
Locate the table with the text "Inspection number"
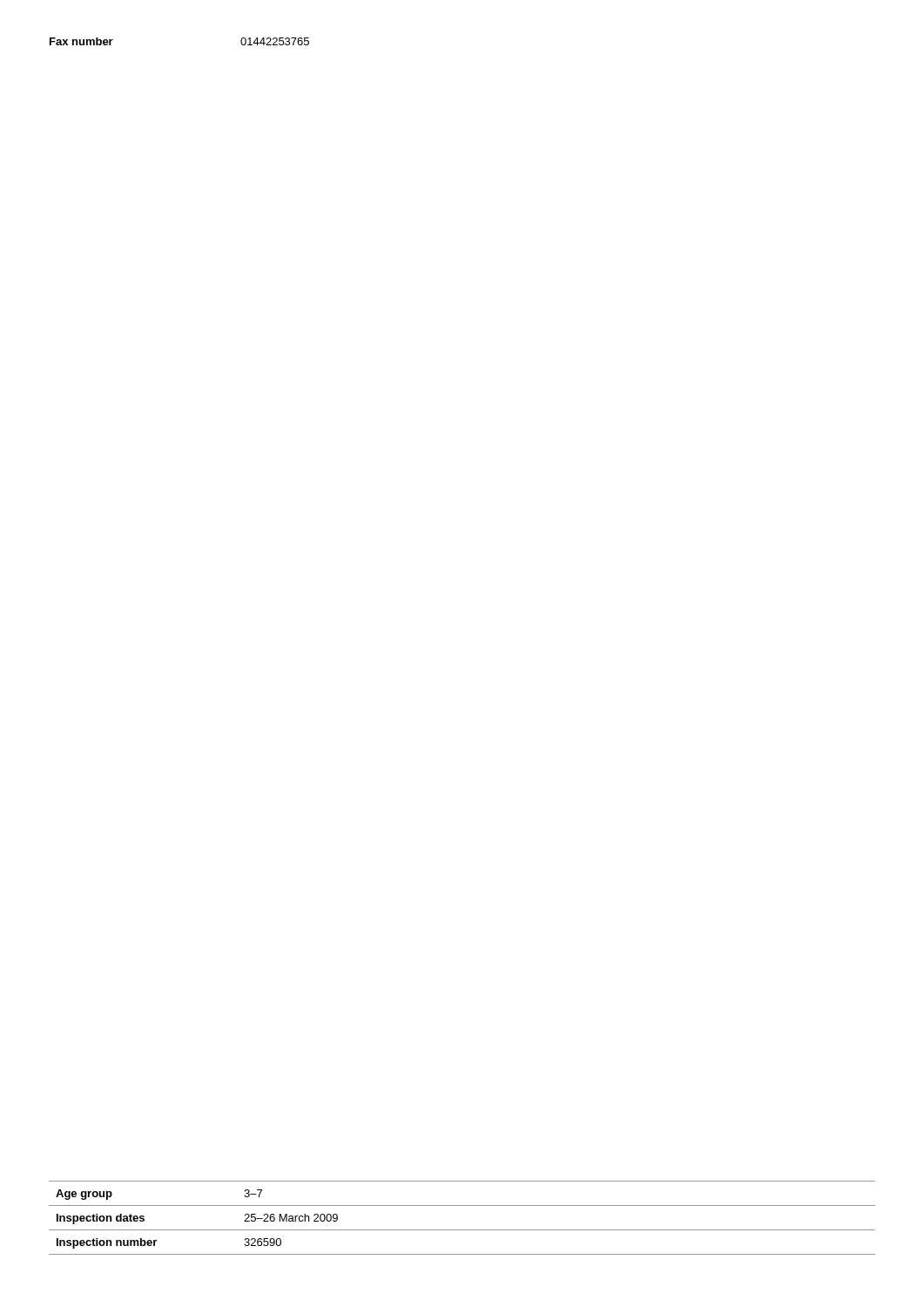462,1218
